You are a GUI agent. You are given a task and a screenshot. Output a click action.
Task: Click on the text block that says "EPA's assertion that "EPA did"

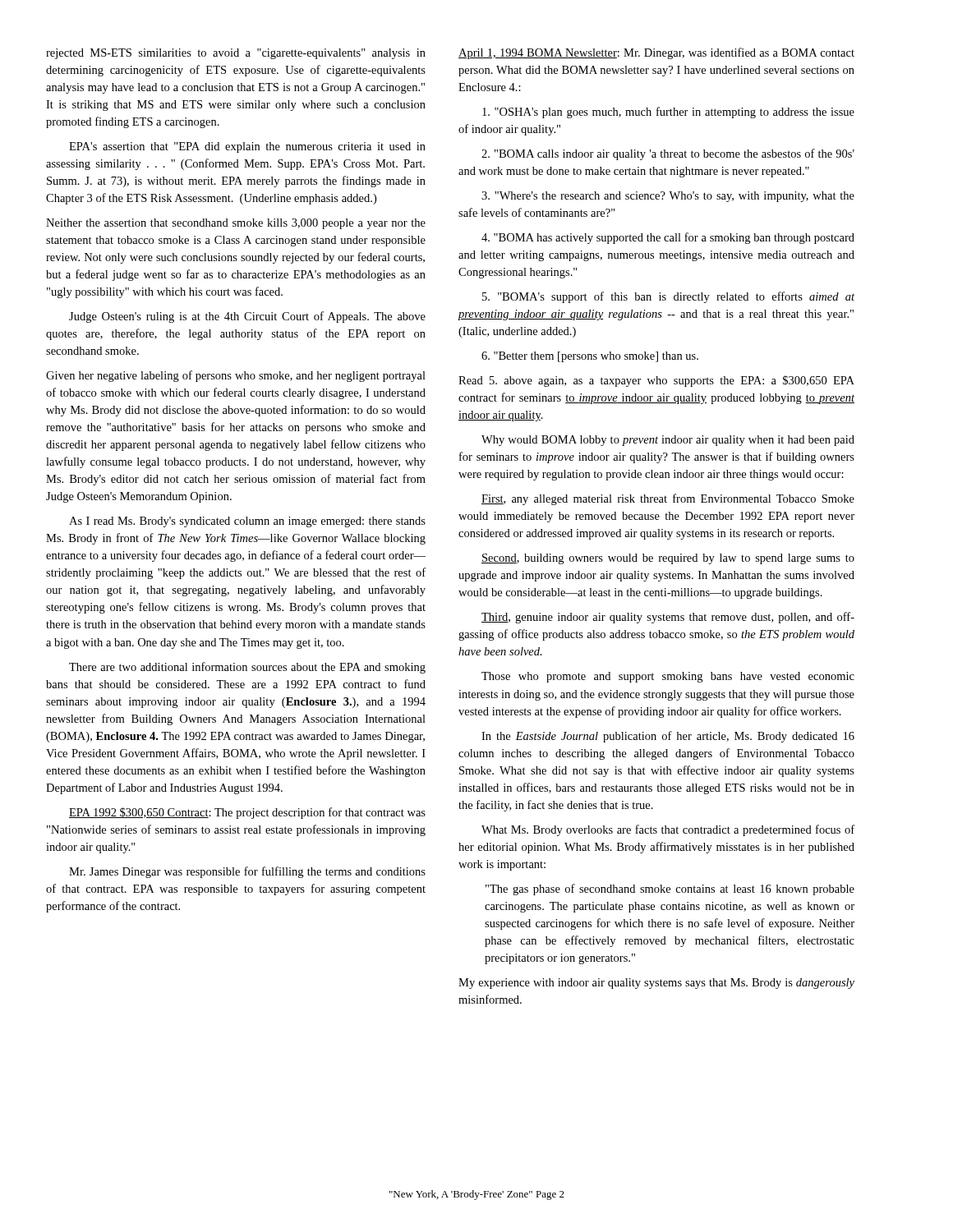click(236, 173)
